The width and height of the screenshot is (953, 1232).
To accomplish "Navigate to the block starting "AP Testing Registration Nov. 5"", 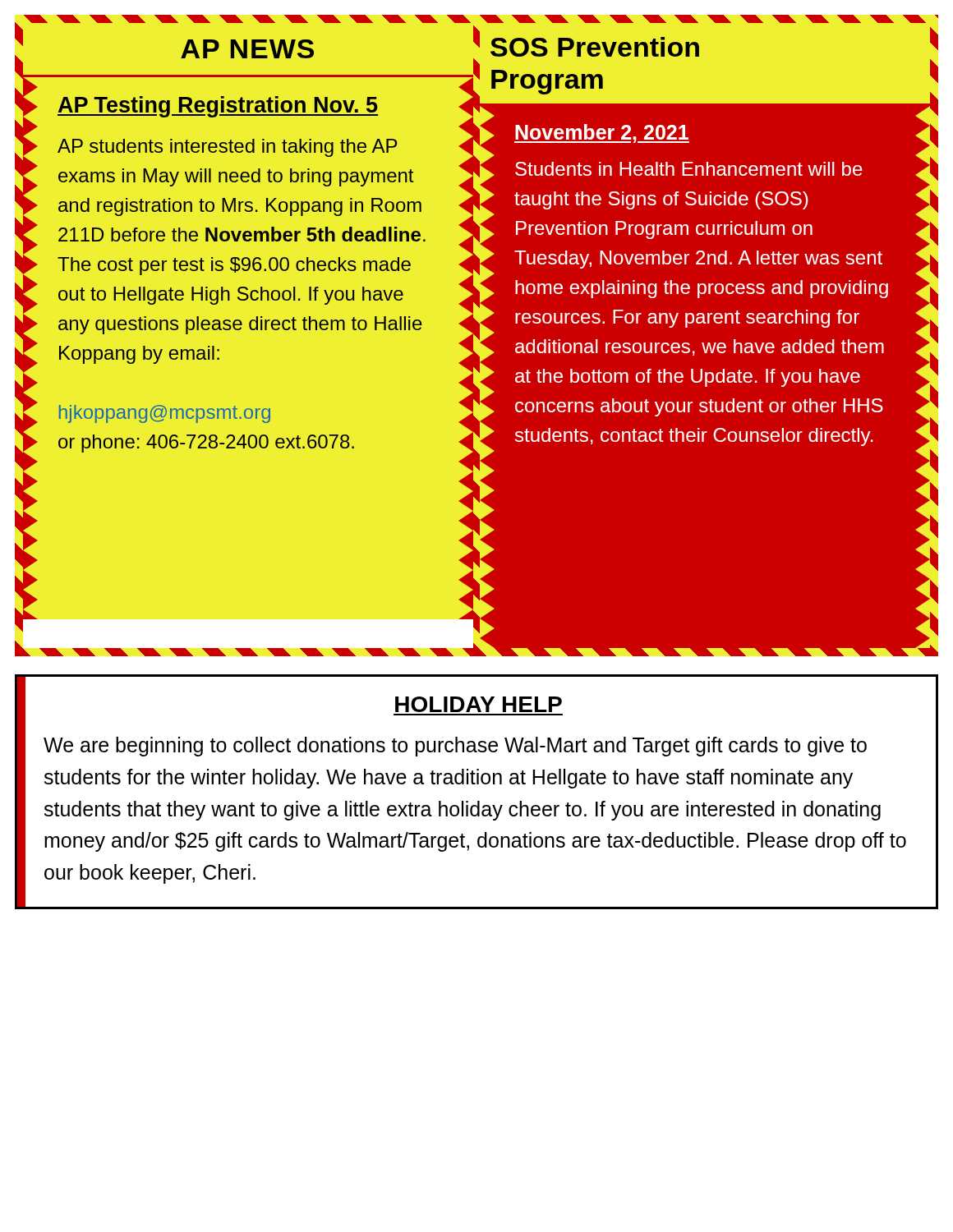I will (x=218, y=105).
